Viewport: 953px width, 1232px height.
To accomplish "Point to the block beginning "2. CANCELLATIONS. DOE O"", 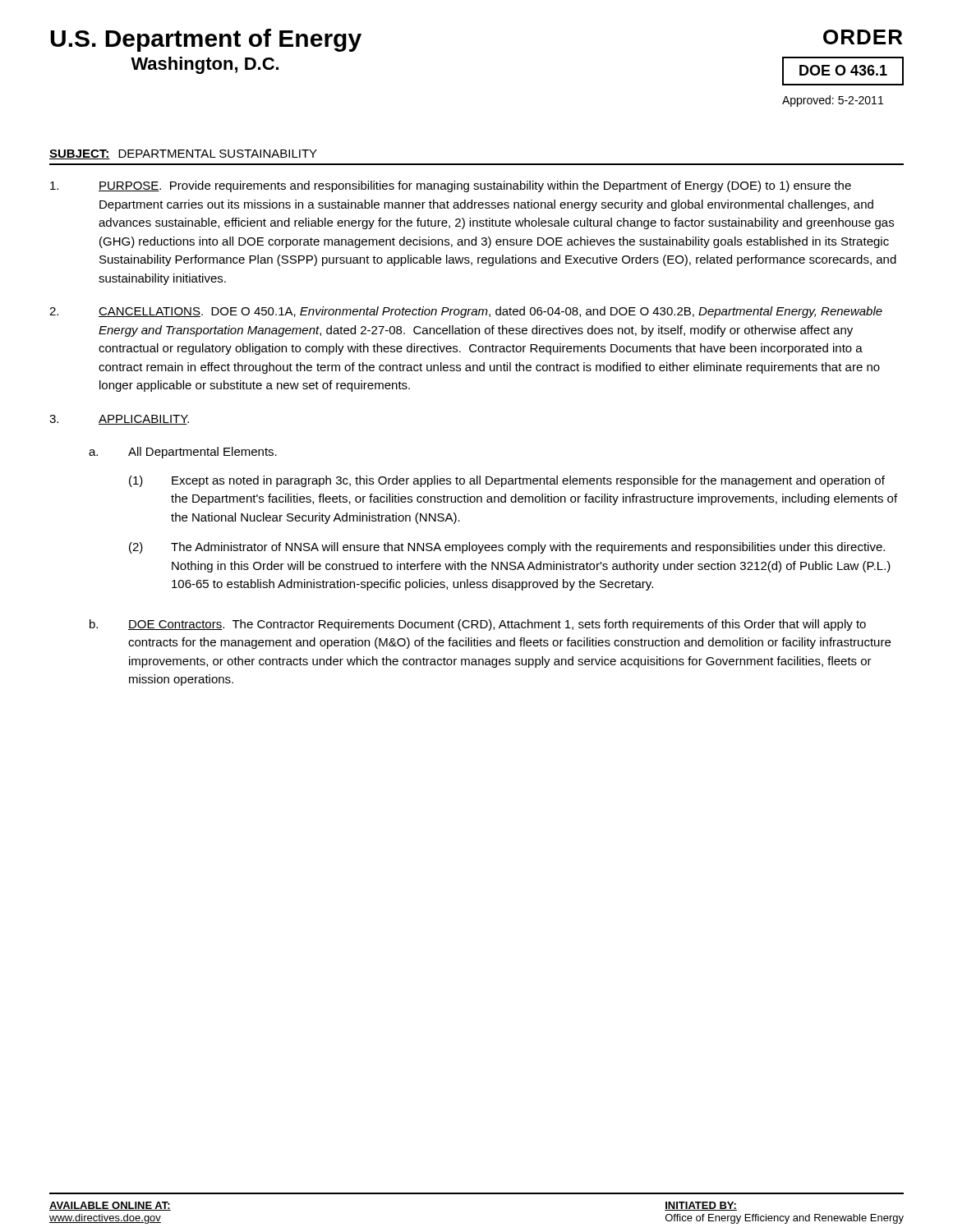I will pyautogui.click(x=476, y=348).
